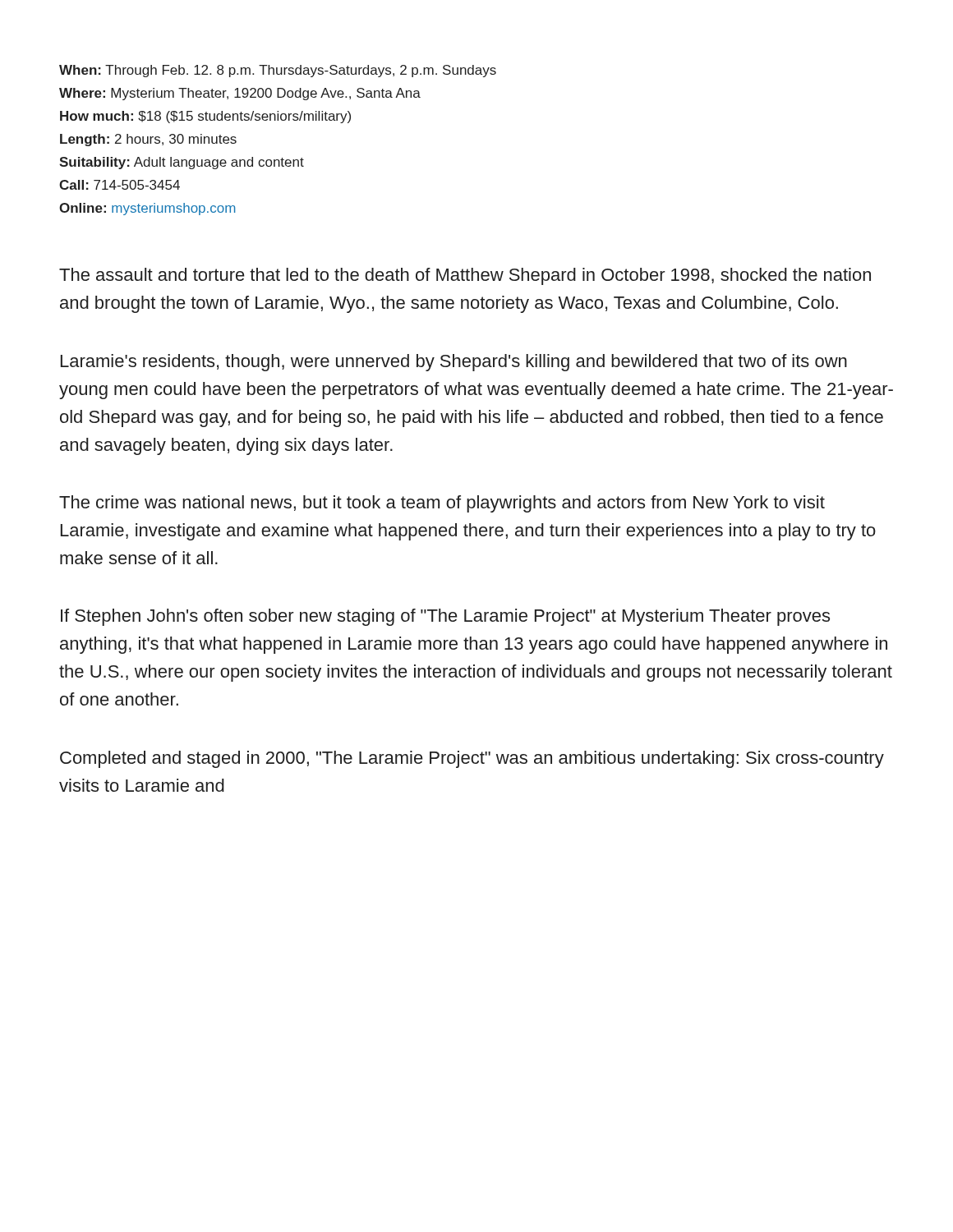
Task: Point to the element starting "Completed and staged in 2000, "The Laramie Project""
Action: (471, 771)
